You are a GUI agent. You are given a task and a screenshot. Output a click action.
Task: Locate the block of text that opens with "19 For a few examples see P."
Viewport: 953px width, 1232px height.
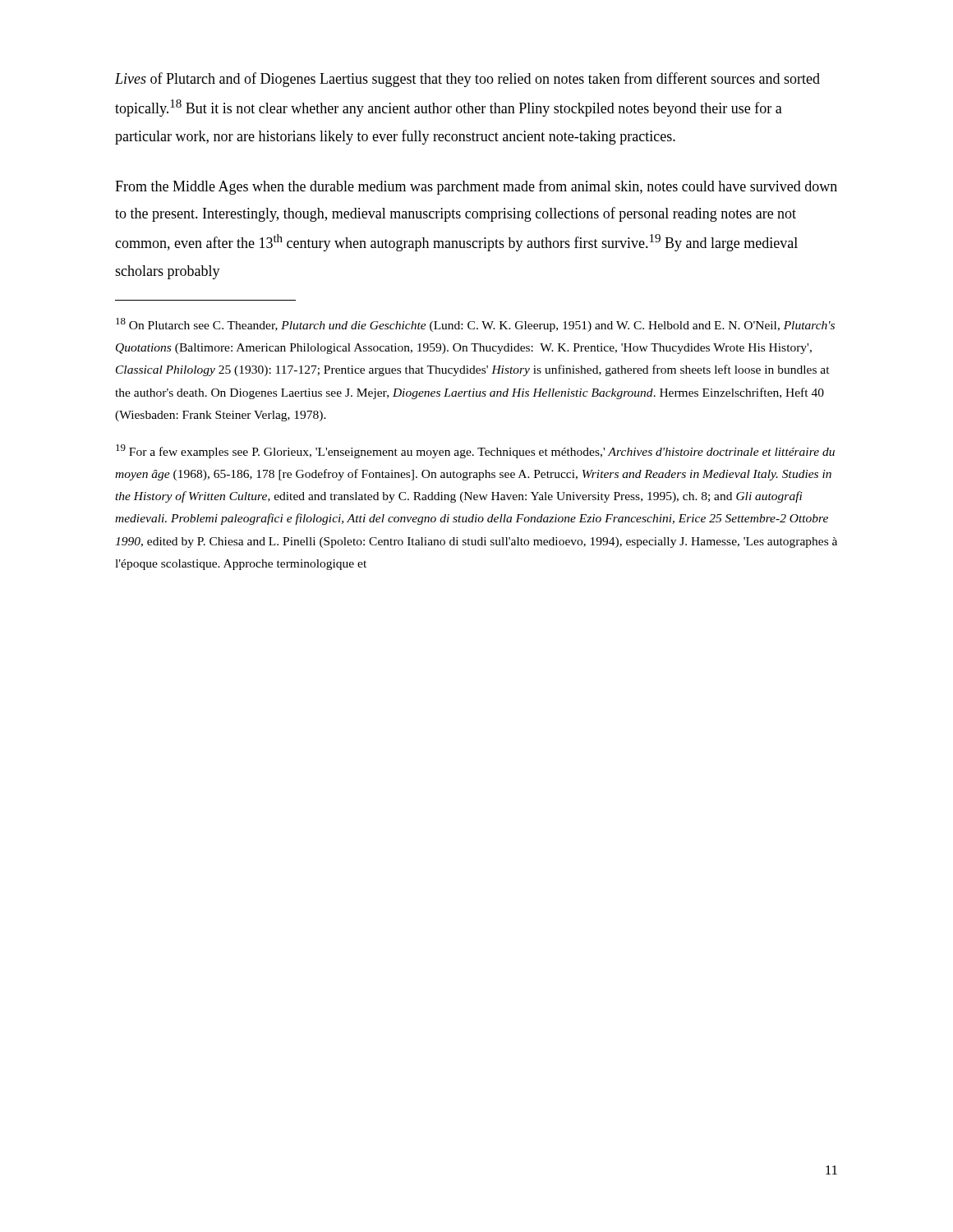pyautogui.click(x=476, y=506)
